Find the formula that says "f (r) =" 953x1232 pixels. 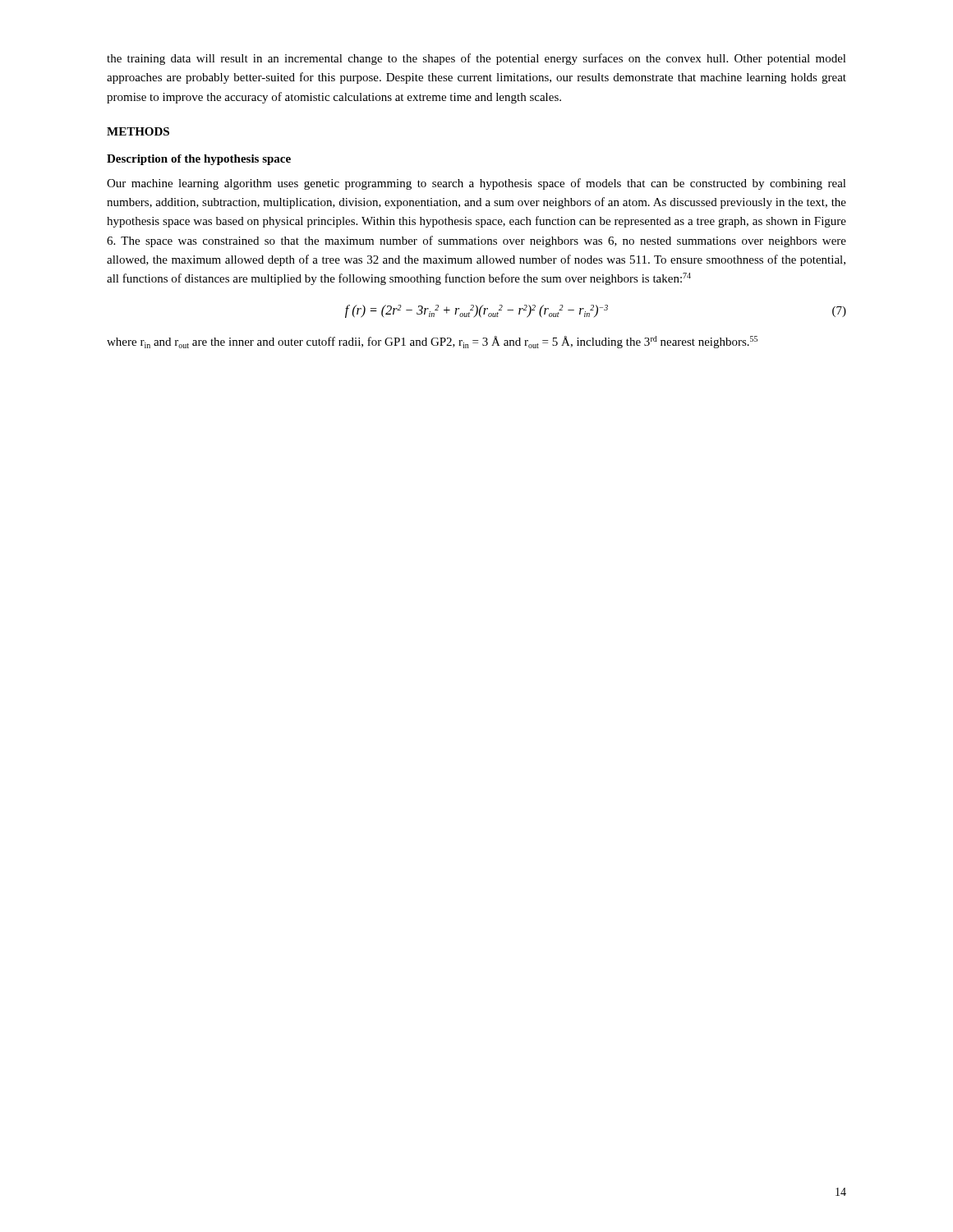coord(595,311)
